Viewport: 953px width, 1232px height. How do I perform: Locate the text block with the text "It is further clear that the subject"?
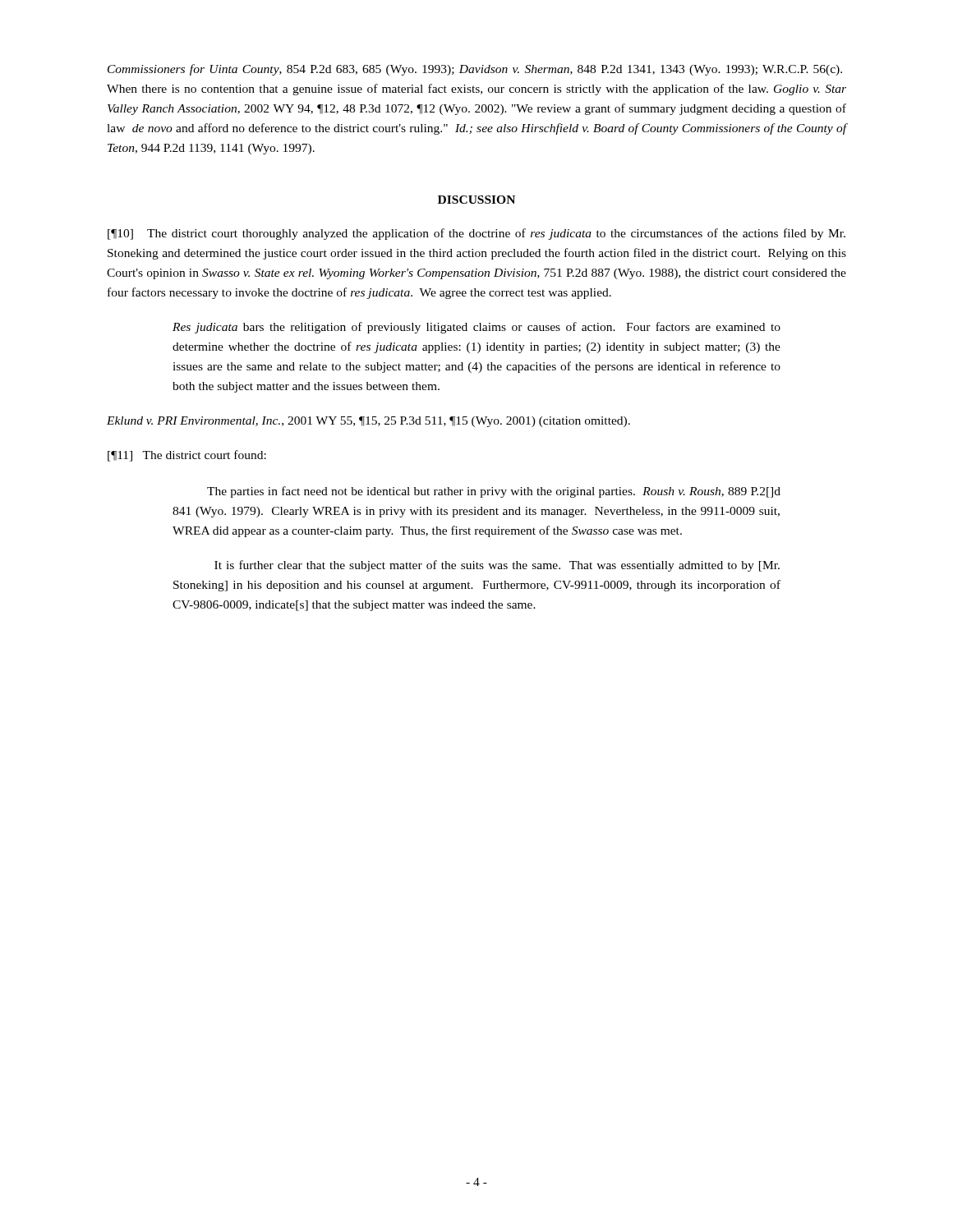tap(476, 585)
